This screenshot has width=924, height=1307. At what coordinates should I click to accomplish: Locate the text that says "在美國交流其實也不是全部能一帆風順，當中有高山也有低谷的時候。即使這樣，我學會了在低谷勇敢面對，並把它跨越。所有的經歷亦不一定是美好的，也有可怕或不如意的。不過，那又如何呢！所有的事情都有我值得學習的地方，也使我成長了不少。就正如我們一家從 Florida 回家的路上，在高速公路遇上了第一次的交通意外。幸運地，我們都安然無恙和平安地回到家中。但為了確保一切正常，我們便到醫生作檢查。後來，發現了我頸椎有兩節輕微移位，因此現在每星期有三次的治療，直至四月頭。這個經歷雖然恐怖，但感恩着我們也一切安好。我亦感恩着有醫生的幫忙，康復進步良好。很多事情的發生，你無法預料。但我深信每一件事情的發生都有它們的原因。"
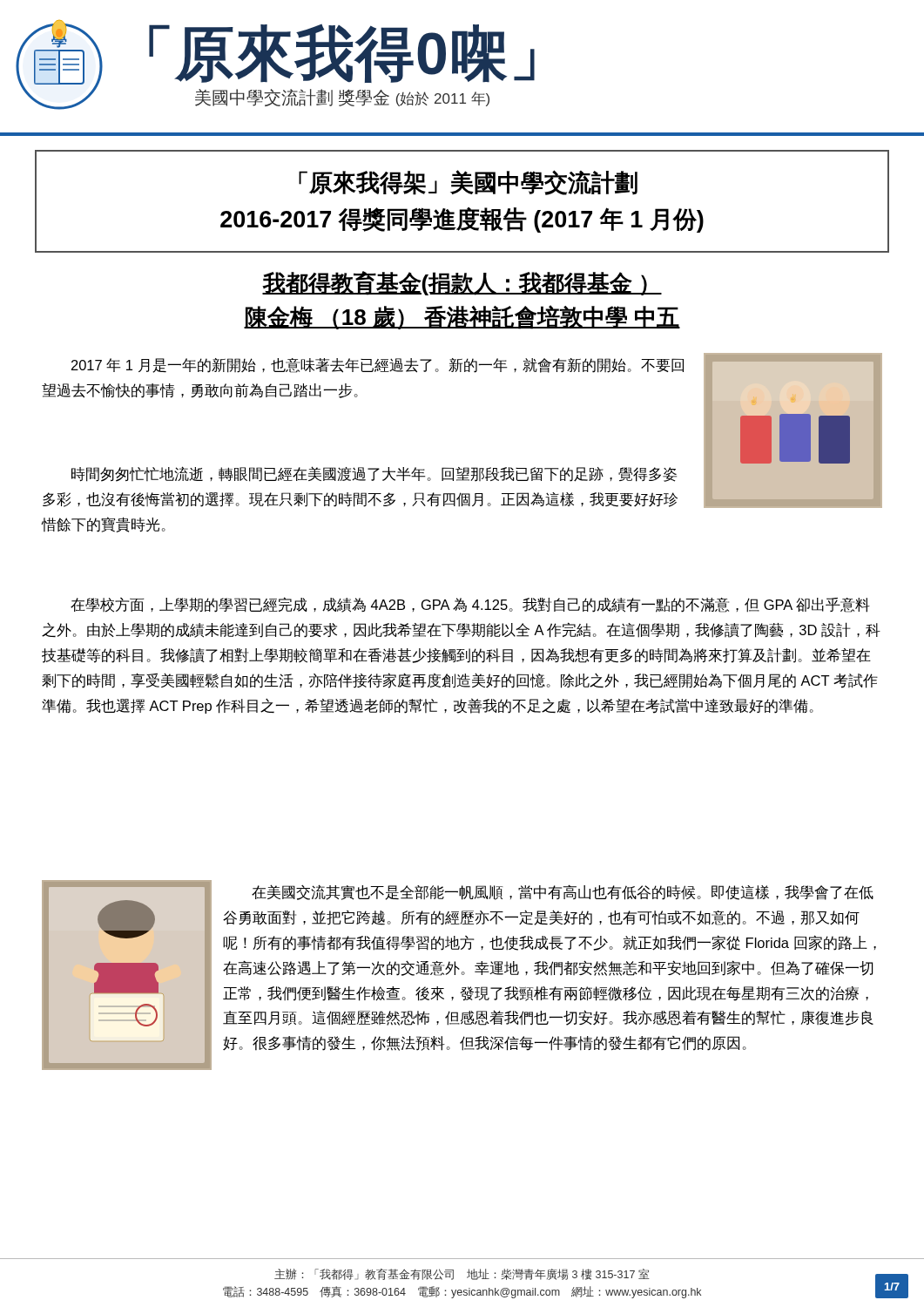pos(552,968)
